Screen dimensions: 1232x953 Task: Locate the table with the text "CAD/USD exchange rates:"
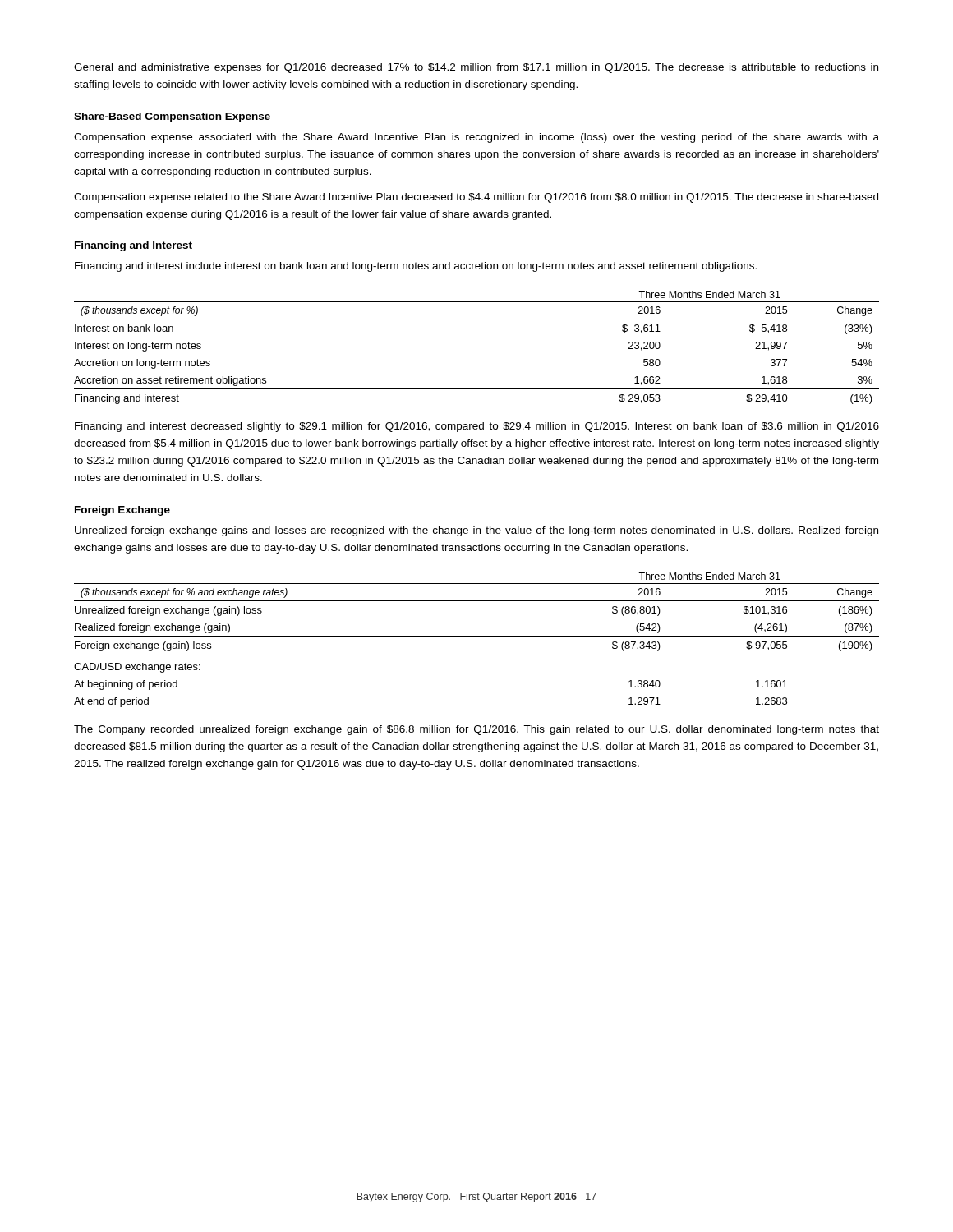476,639
